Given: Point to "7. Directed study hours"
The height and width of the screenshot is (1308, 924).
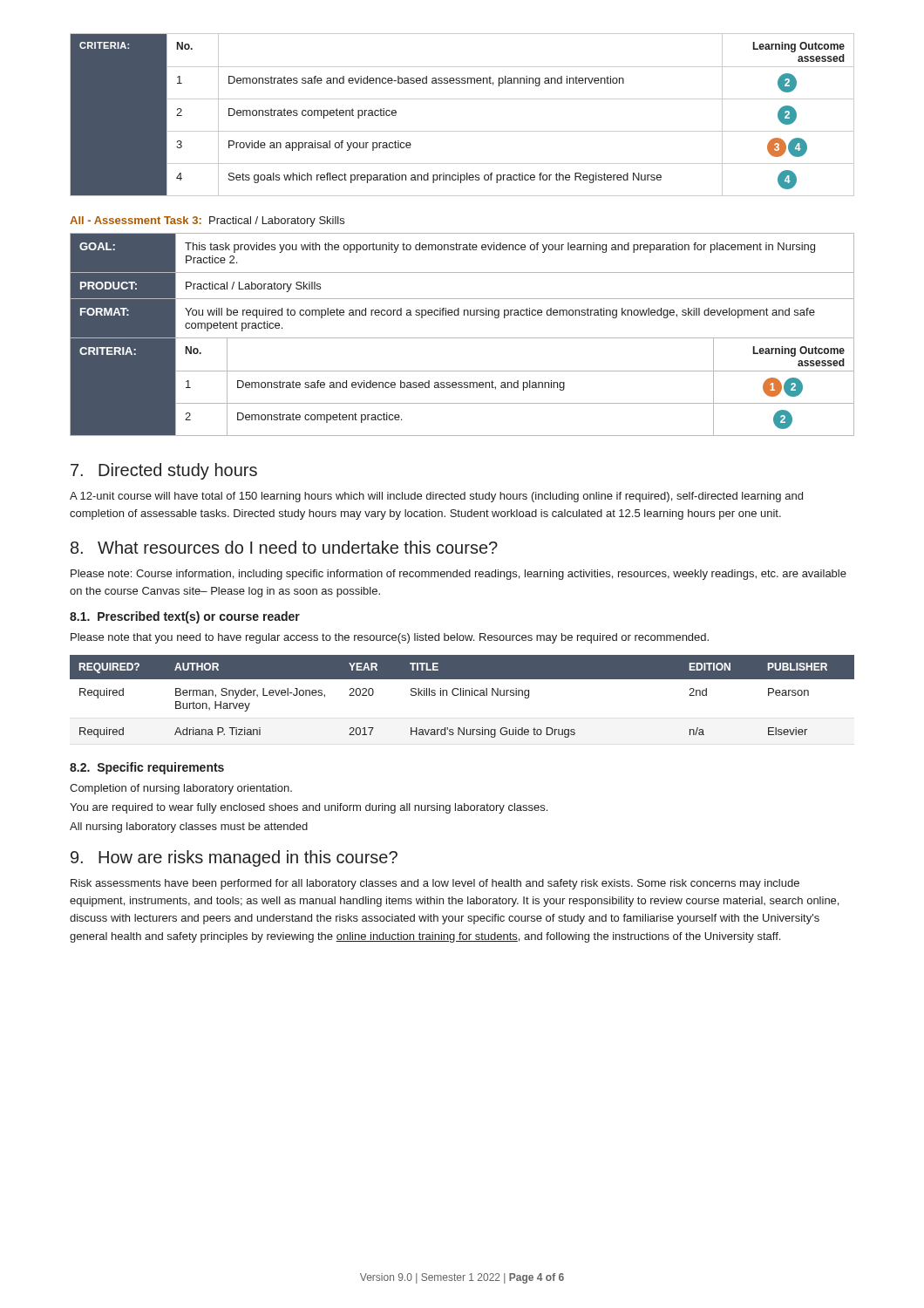Looking at the screenshot, I should (164, 470).
